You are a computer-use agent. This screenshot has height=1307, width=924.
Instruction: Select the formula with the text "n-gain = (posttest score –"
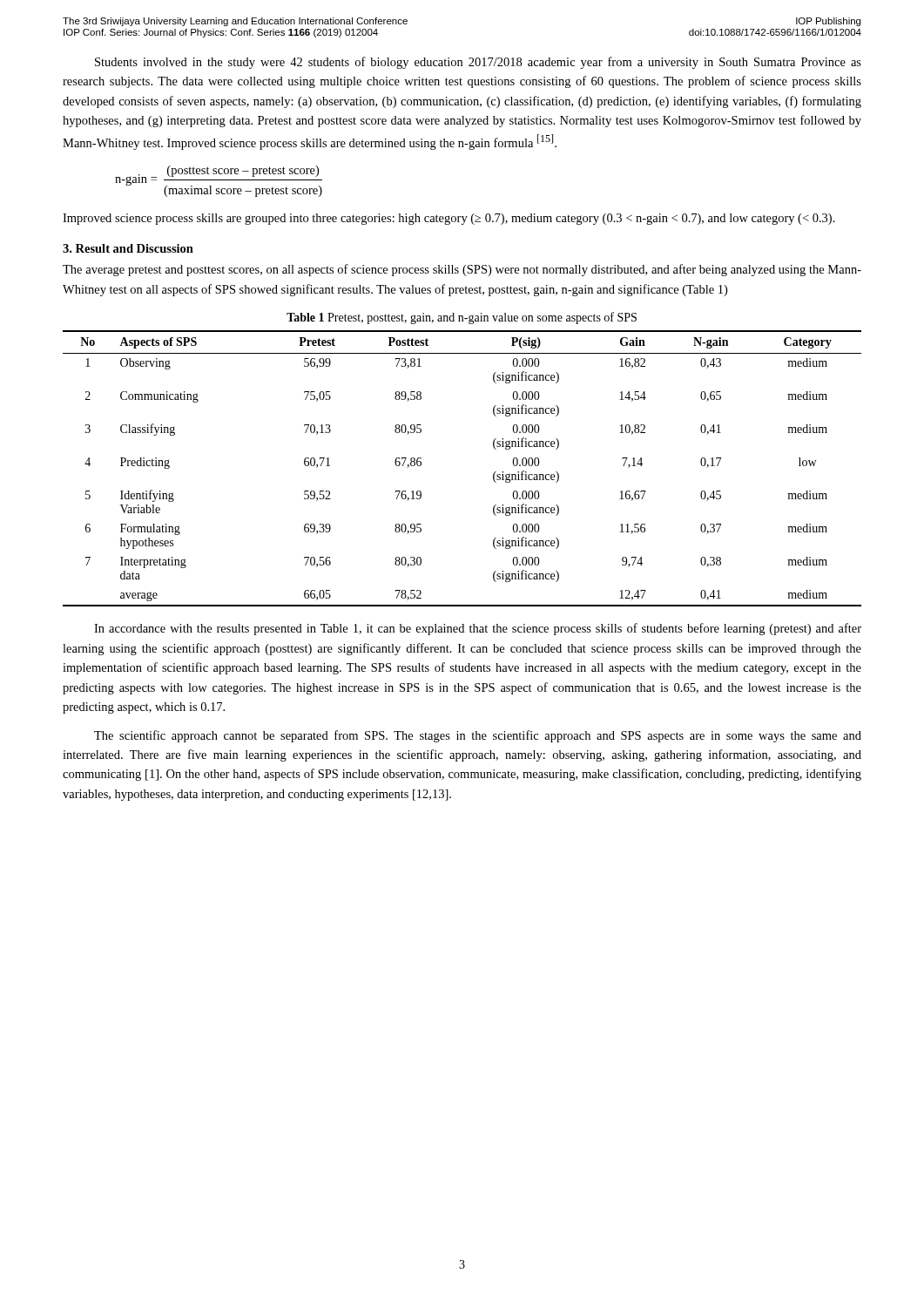pyautogui.click(x=219, y=180)
